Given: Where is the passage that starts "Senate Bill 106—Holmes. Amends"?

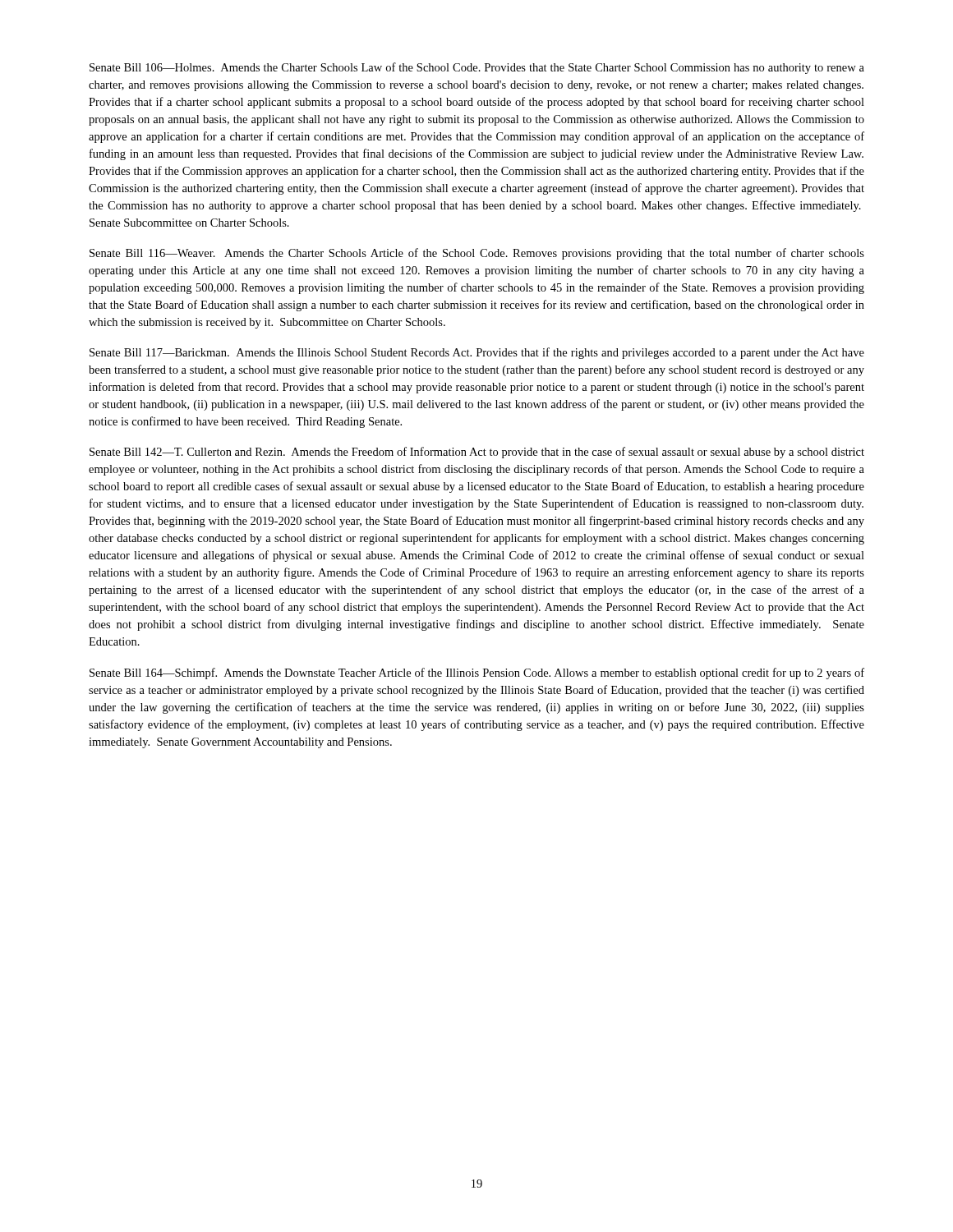Looking at the screenshot, I should (476, 145).
